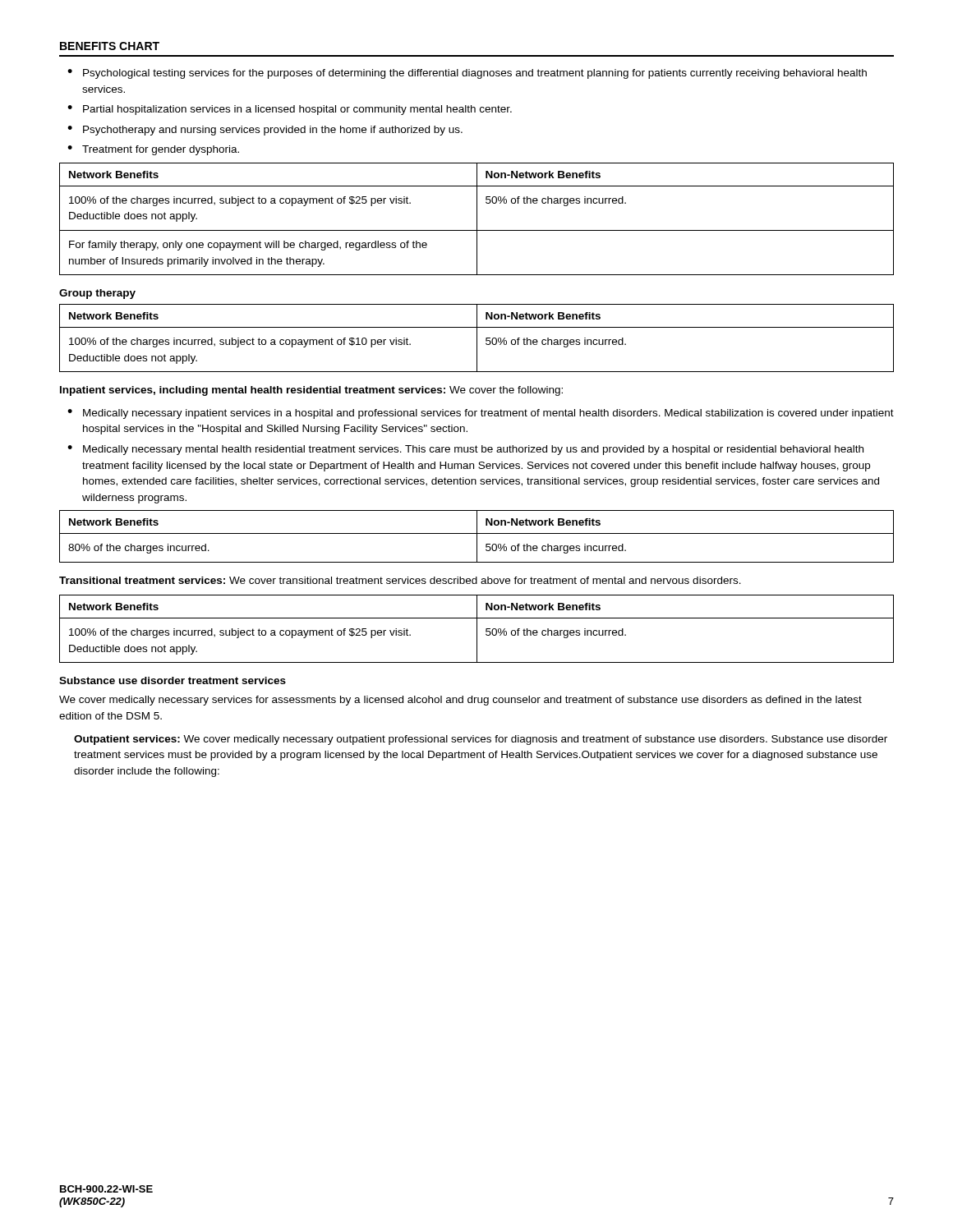Click on the list item that reads "• Medically necessary inpatient services in a"

click(481, 421)
